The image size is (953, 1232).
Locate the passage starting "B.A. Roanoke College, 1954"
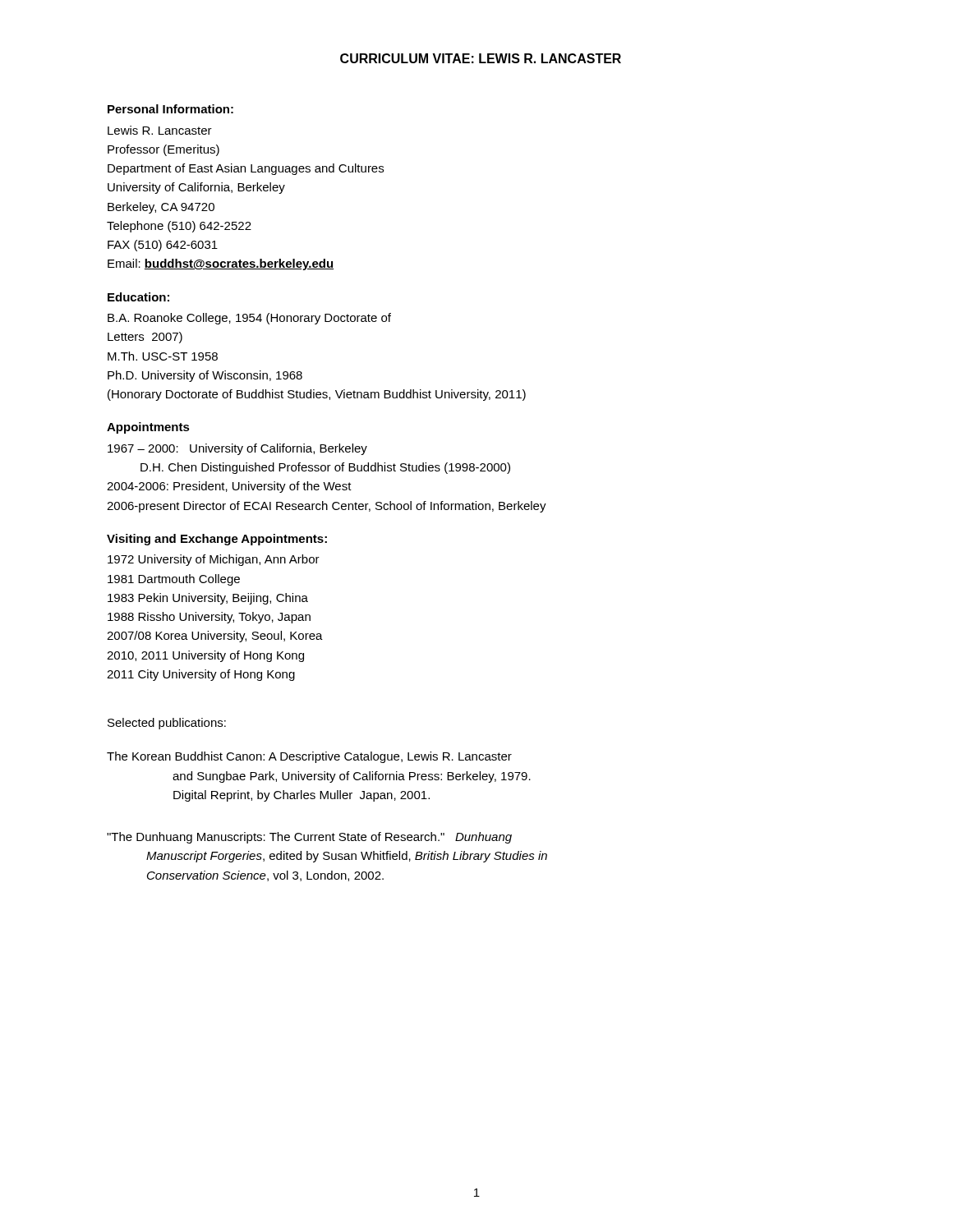pos(249,319)
